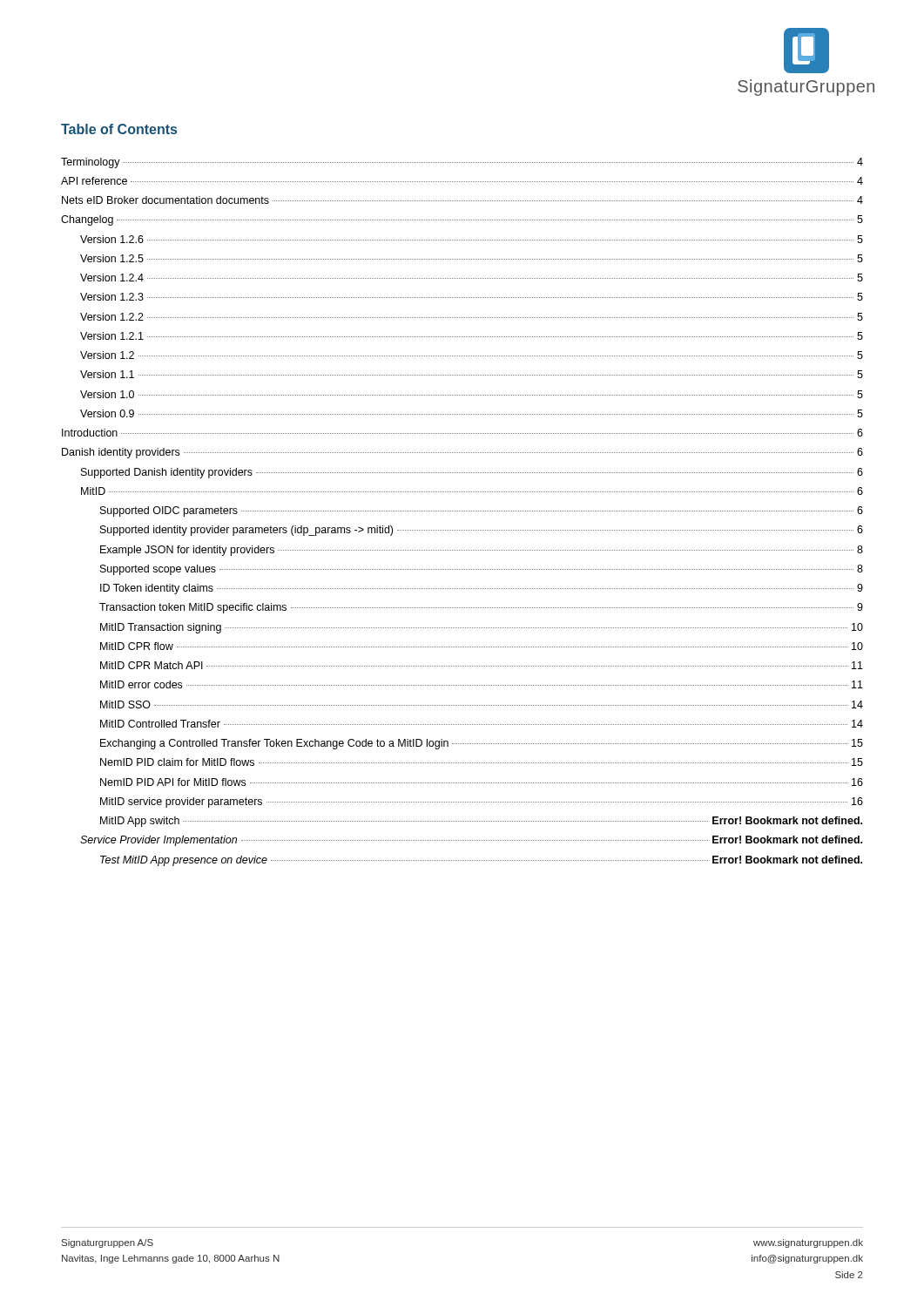This screenshot has width=924, height=1307.
Task: Locate the text block starting "MitID SSO 14"
Action: (462, 705)
